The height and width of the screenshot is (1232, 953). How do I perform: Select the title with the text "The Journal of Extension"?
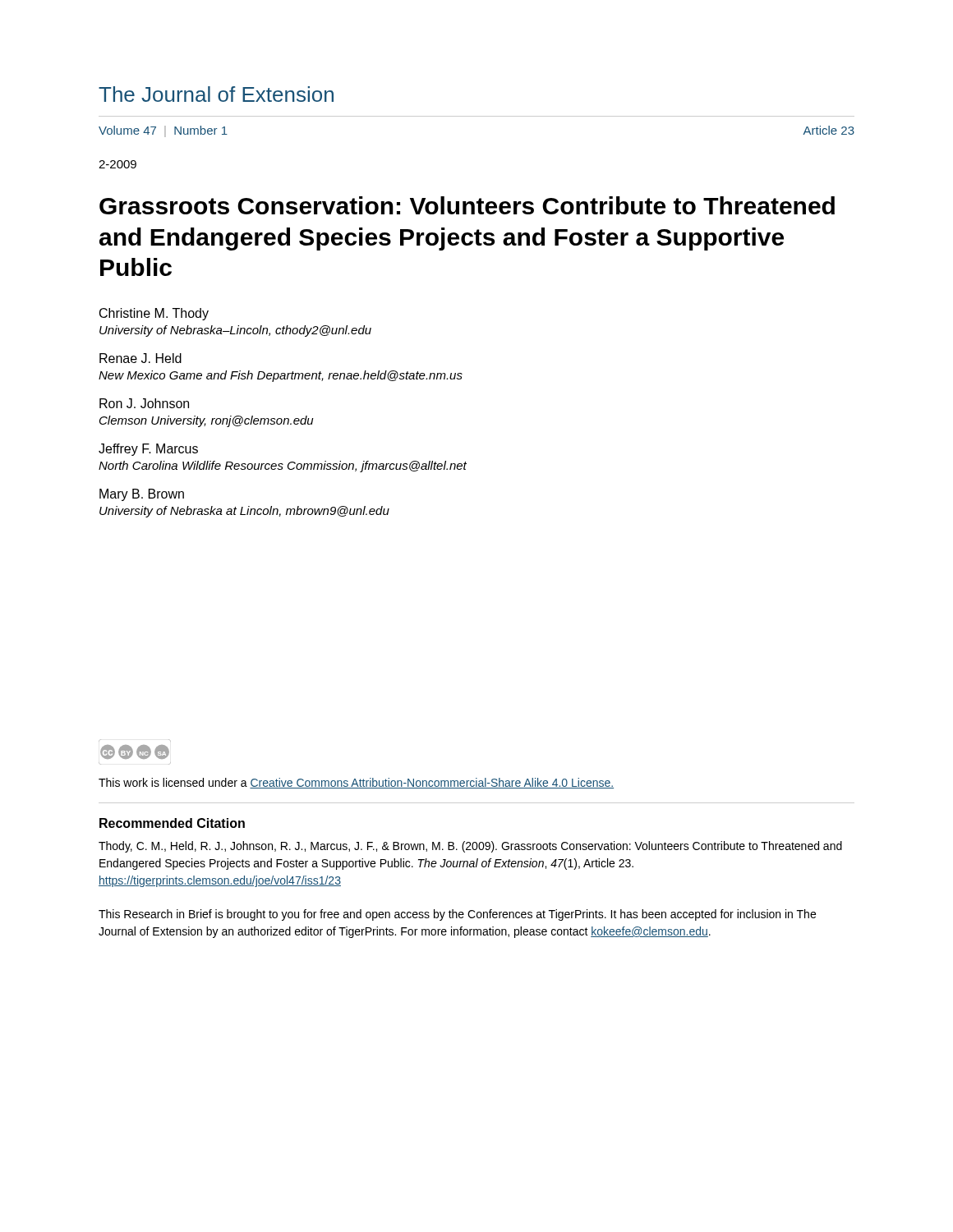pos(217,94)
